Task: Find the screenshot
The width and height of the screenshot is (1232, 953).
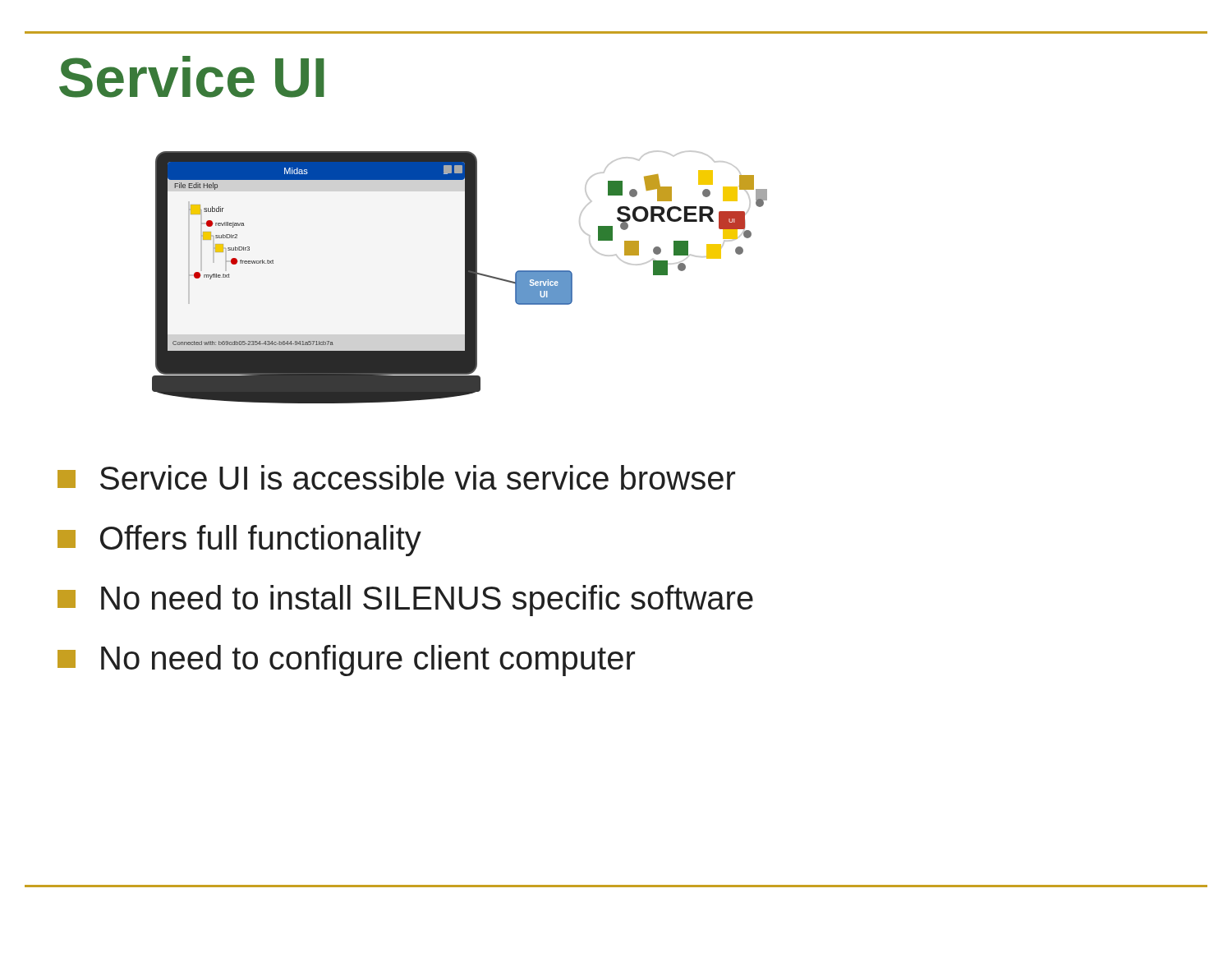Action: [x=468, y=283]
